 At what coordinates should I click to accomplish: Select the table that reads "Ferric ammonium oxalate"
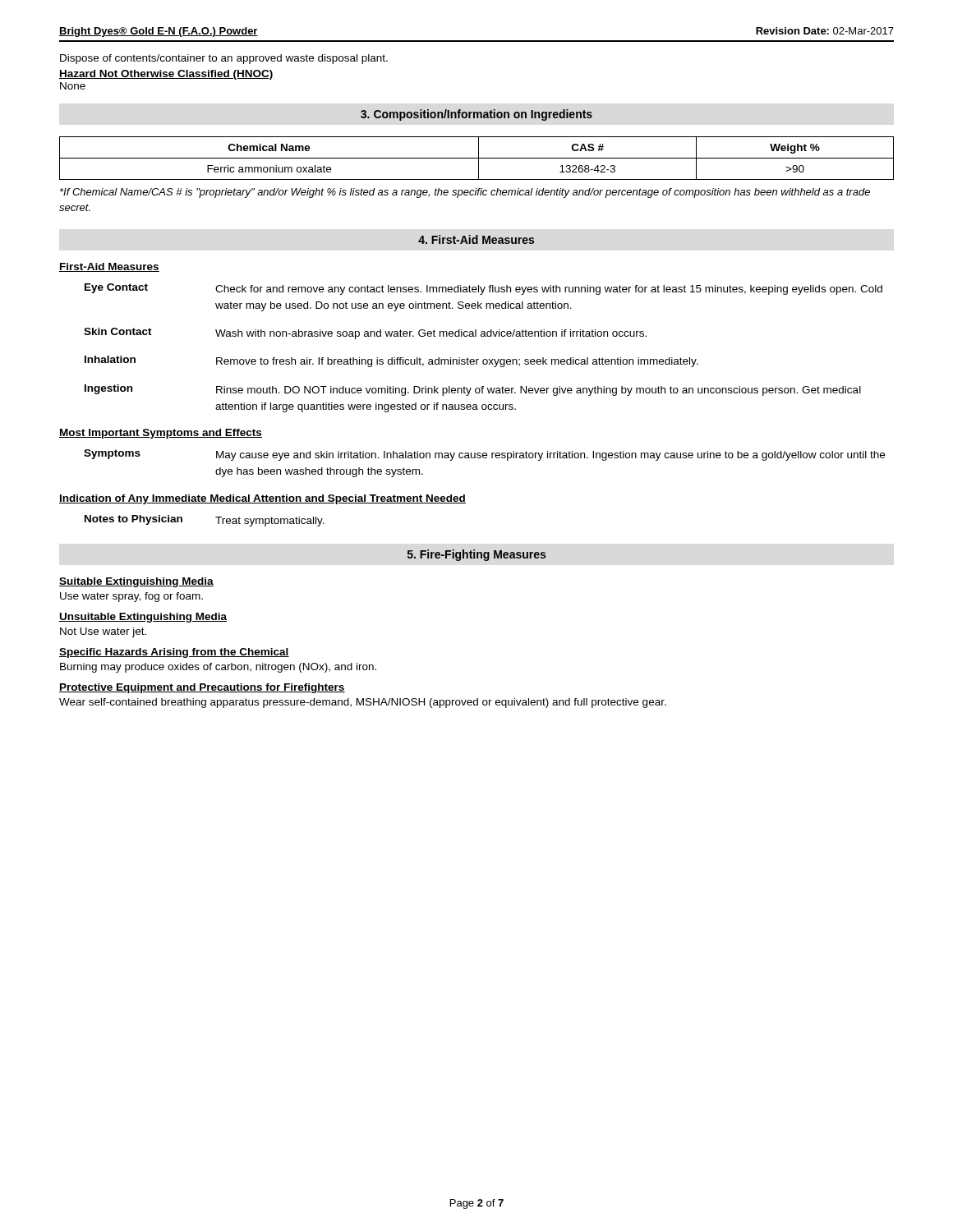pyautogui.click(x=476, y=158)
